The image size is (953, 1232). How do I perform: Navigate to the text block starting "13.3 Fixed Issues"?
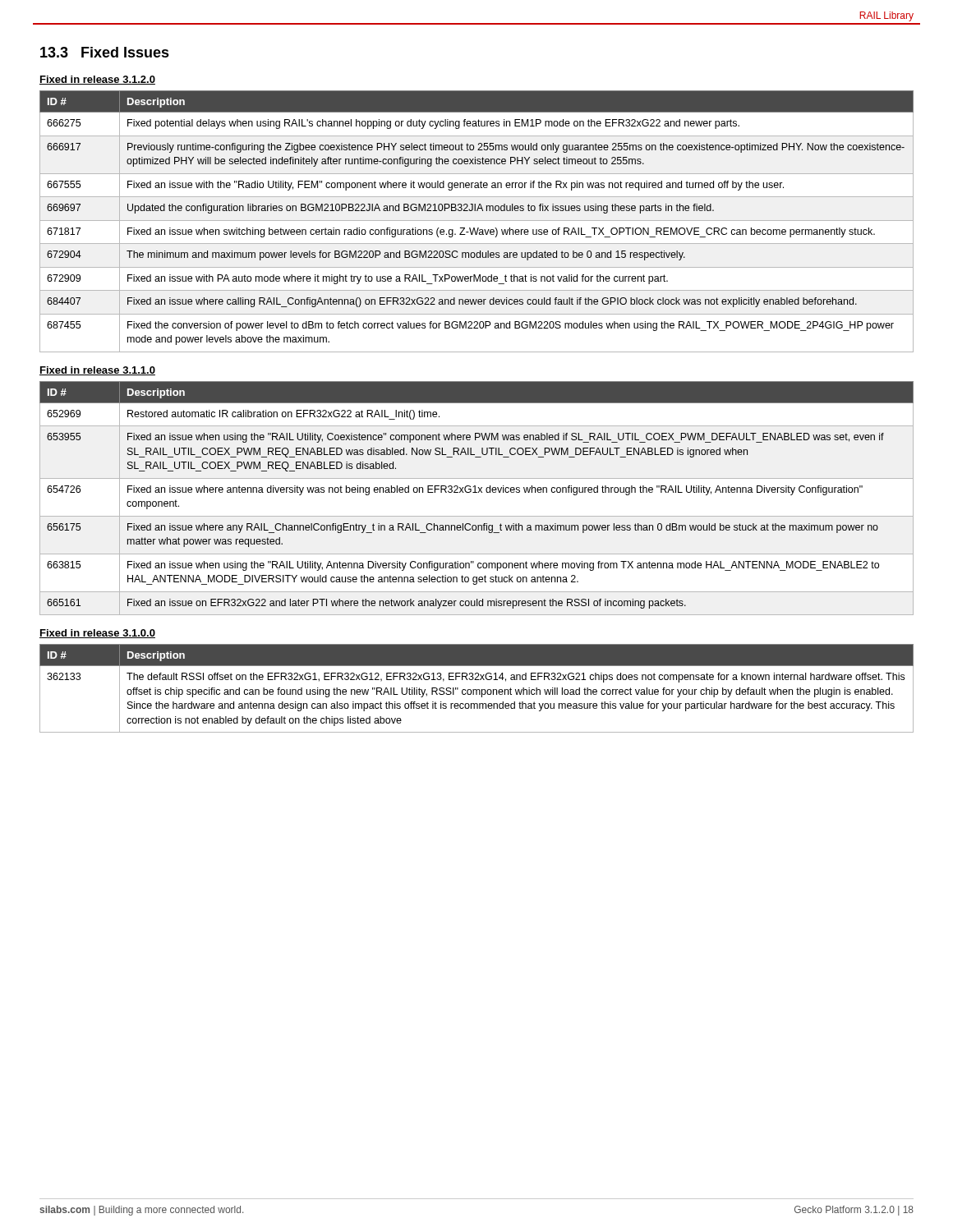click(104, 53)
